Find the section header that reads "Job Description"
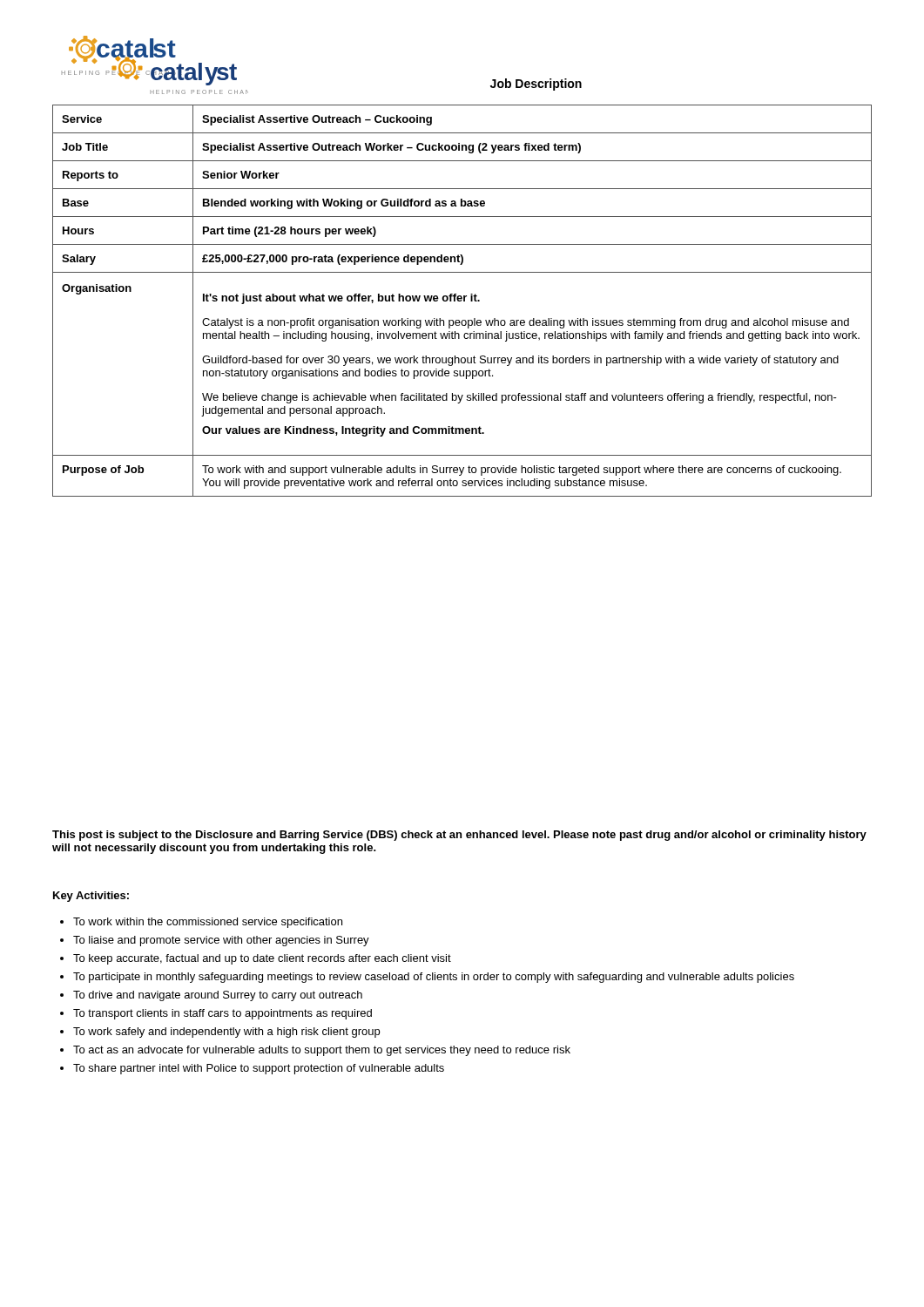This screenshot has height=1307, width=924. [536, 84]
